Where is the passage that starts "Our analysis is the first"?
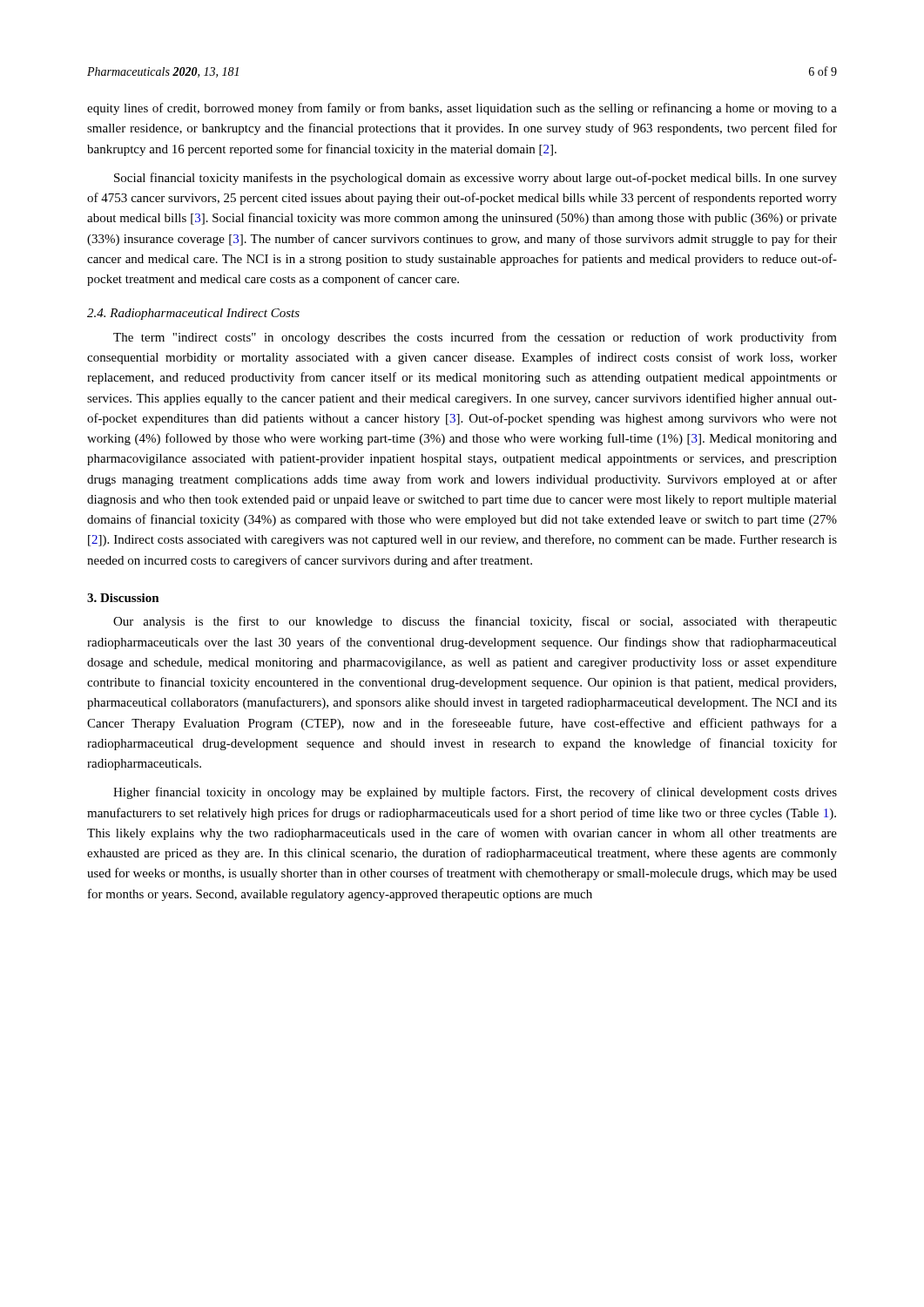The height and width of the screenshot is (1307, 924). 462,692
